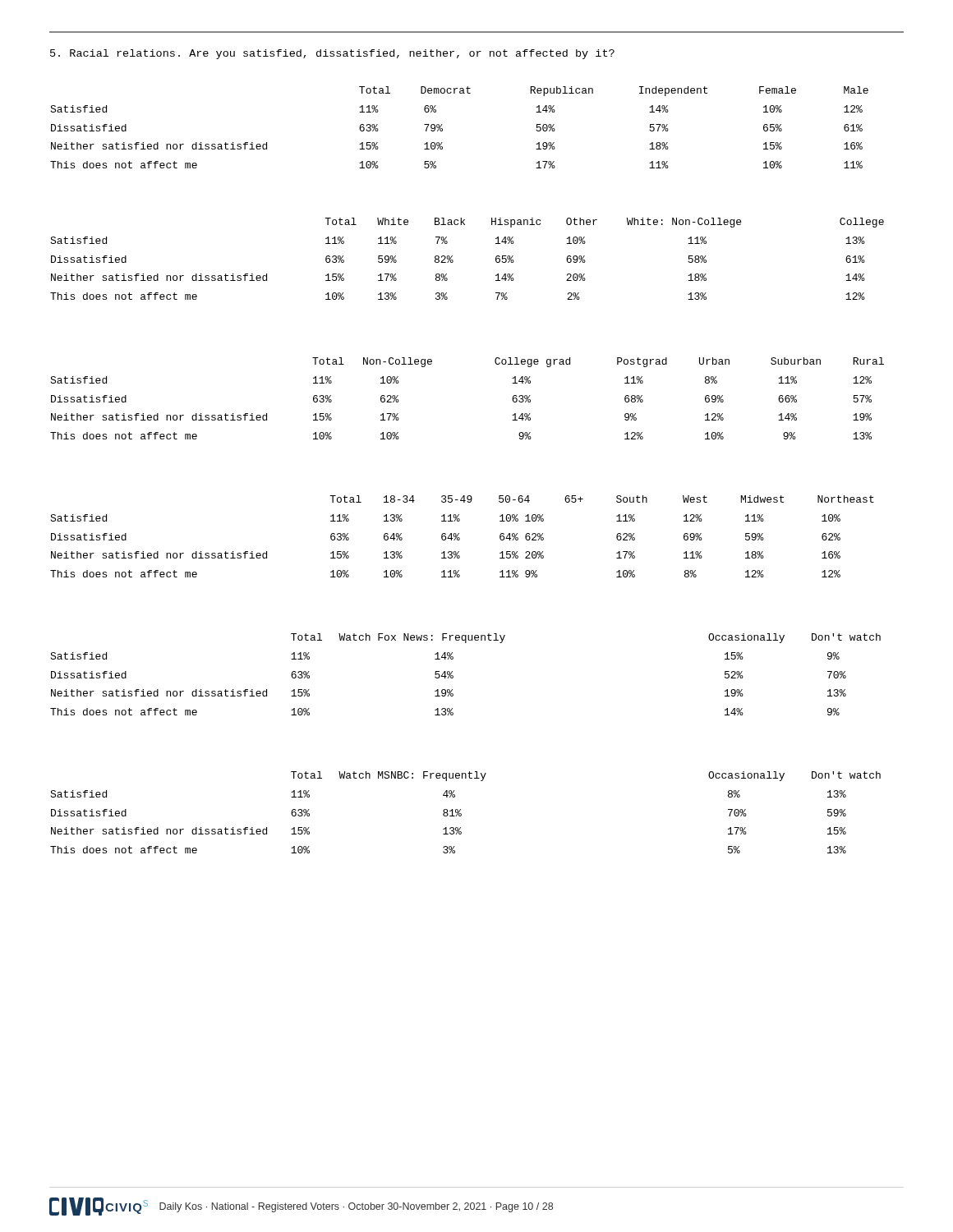Find the text block that says "Racial relations. Are you satisfied, dissatisfied,"
This screenshot has width=953, height=1232.
(332, 54)
